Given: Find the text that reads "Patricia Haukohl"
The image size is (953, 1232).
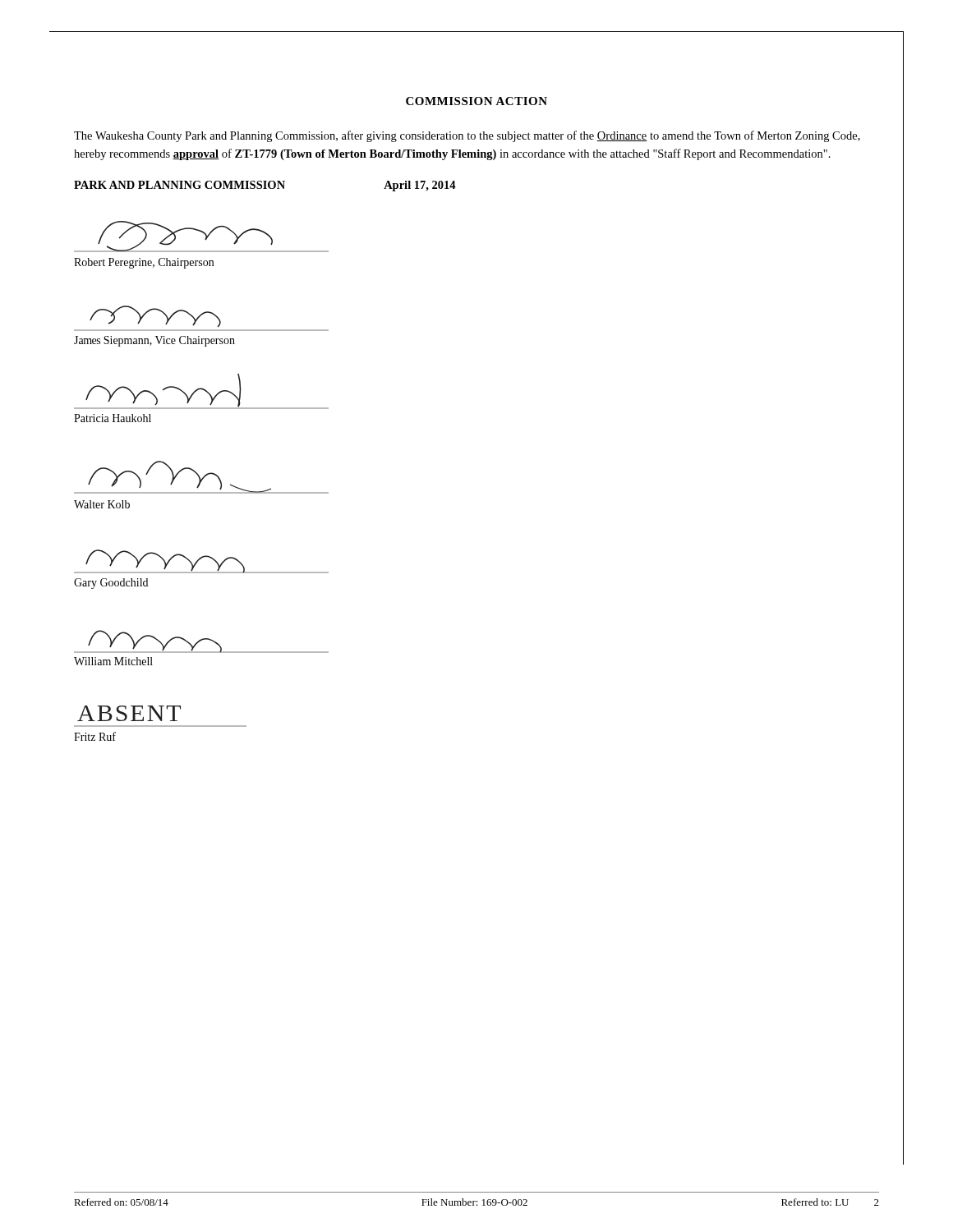Looking at the screenshot, I should [113, 418].
